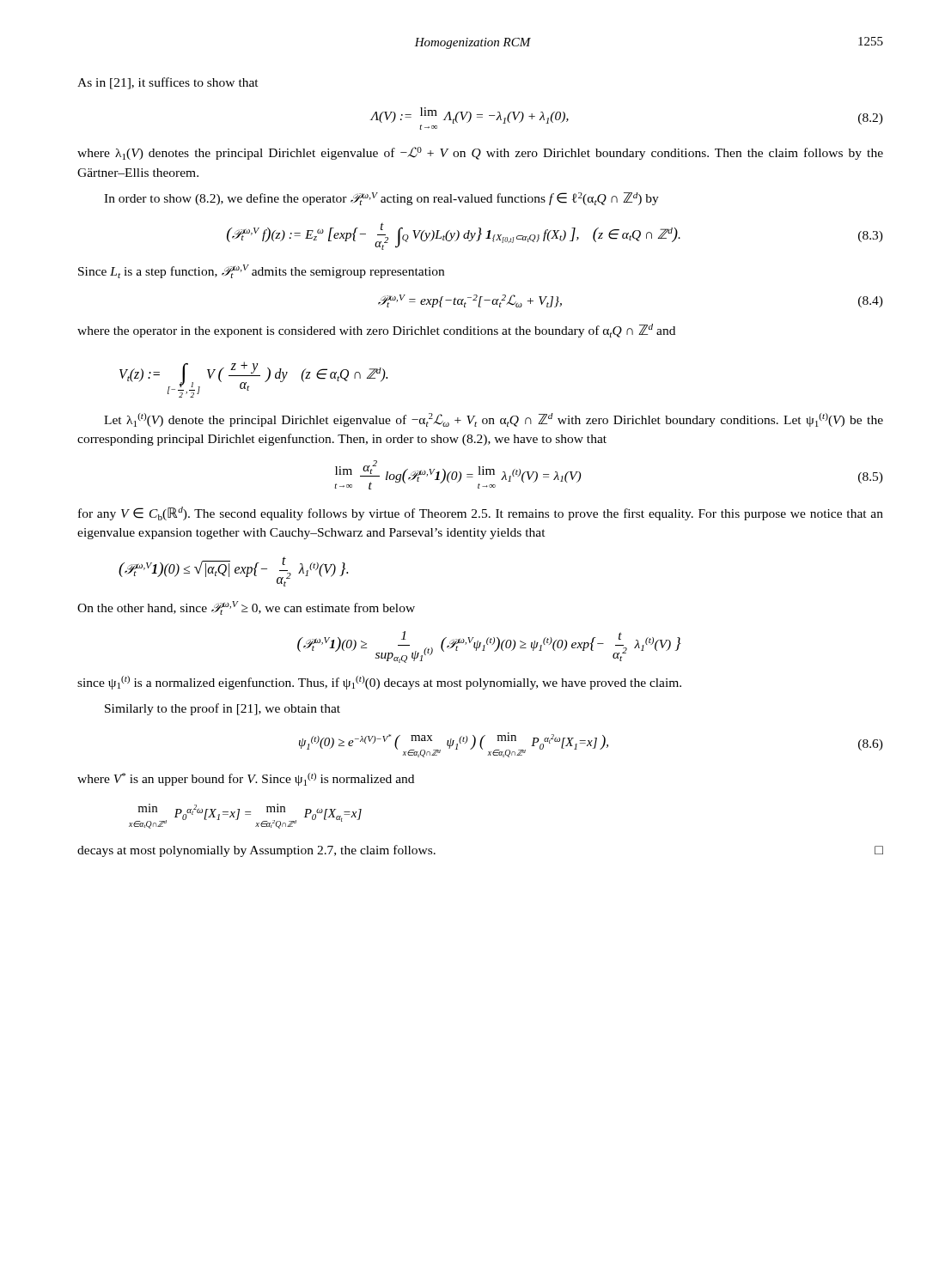Point to the block beginning "In order to show"
This screenshot has height=1288, width=945.
coord(381,198)
